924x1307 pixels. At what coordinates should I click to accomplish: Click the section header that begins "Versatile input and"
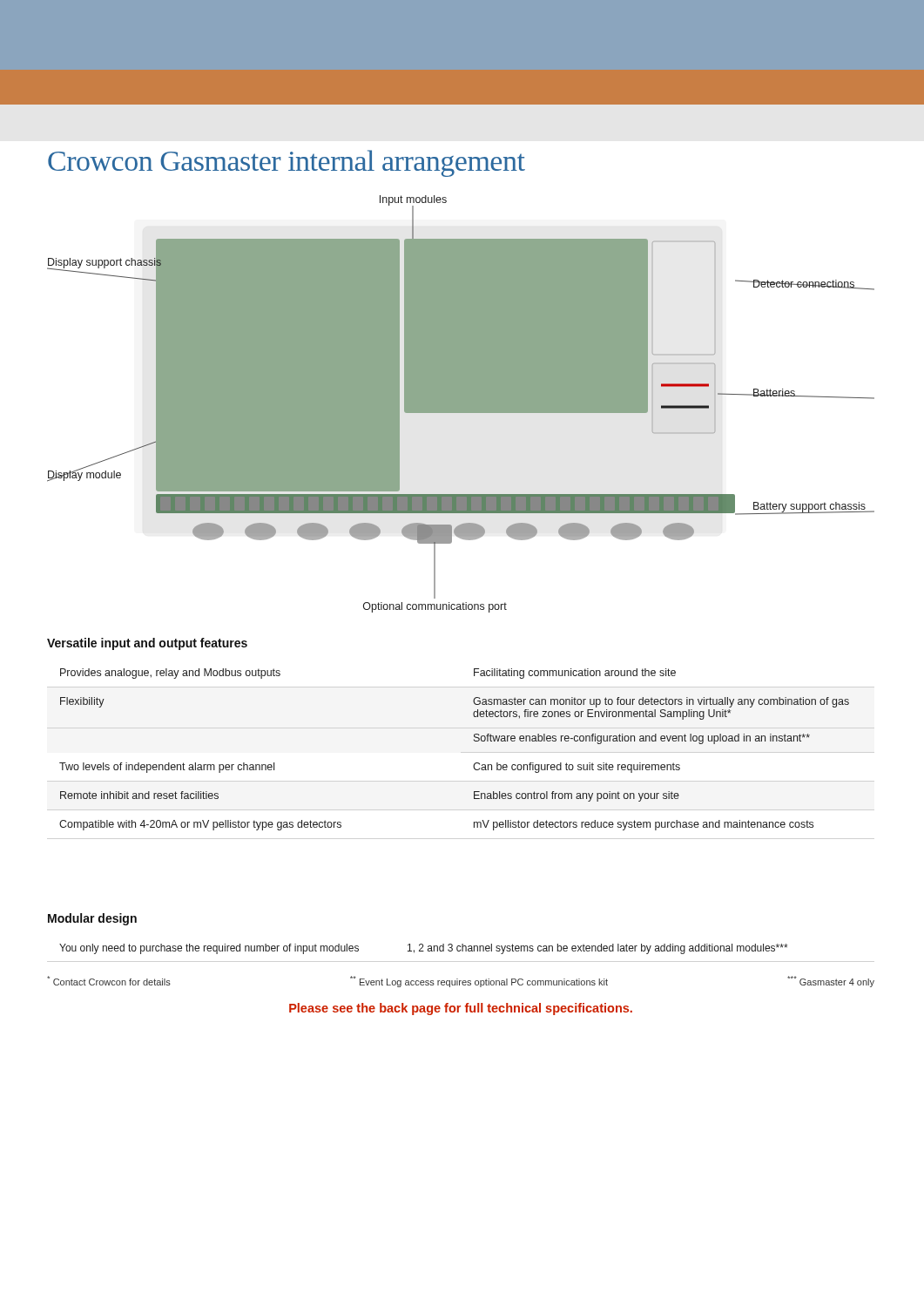pos(147,643)
